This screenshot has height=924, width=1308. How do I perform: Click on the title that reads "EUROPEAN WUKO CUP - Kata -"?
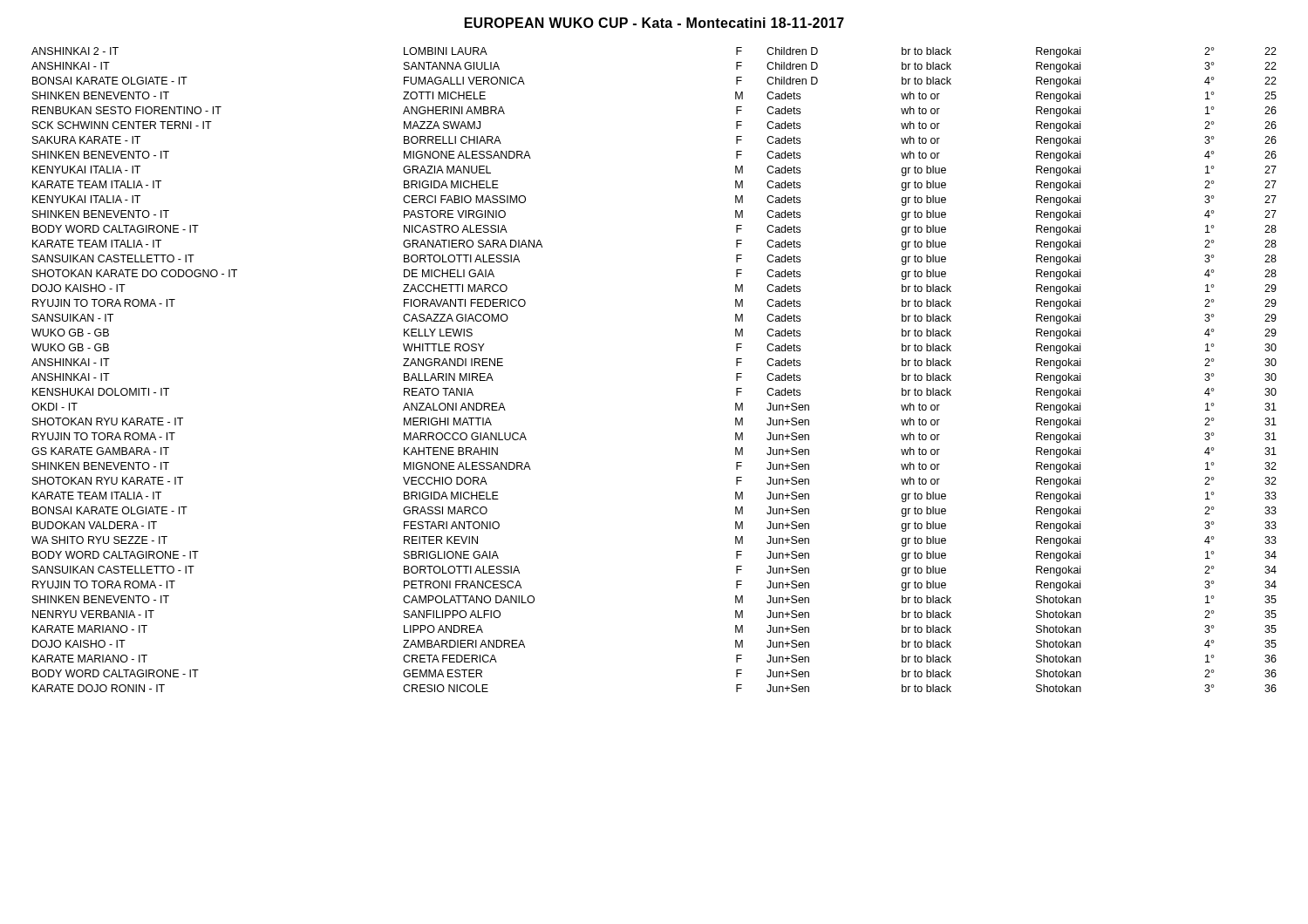(x=654, y=23)
